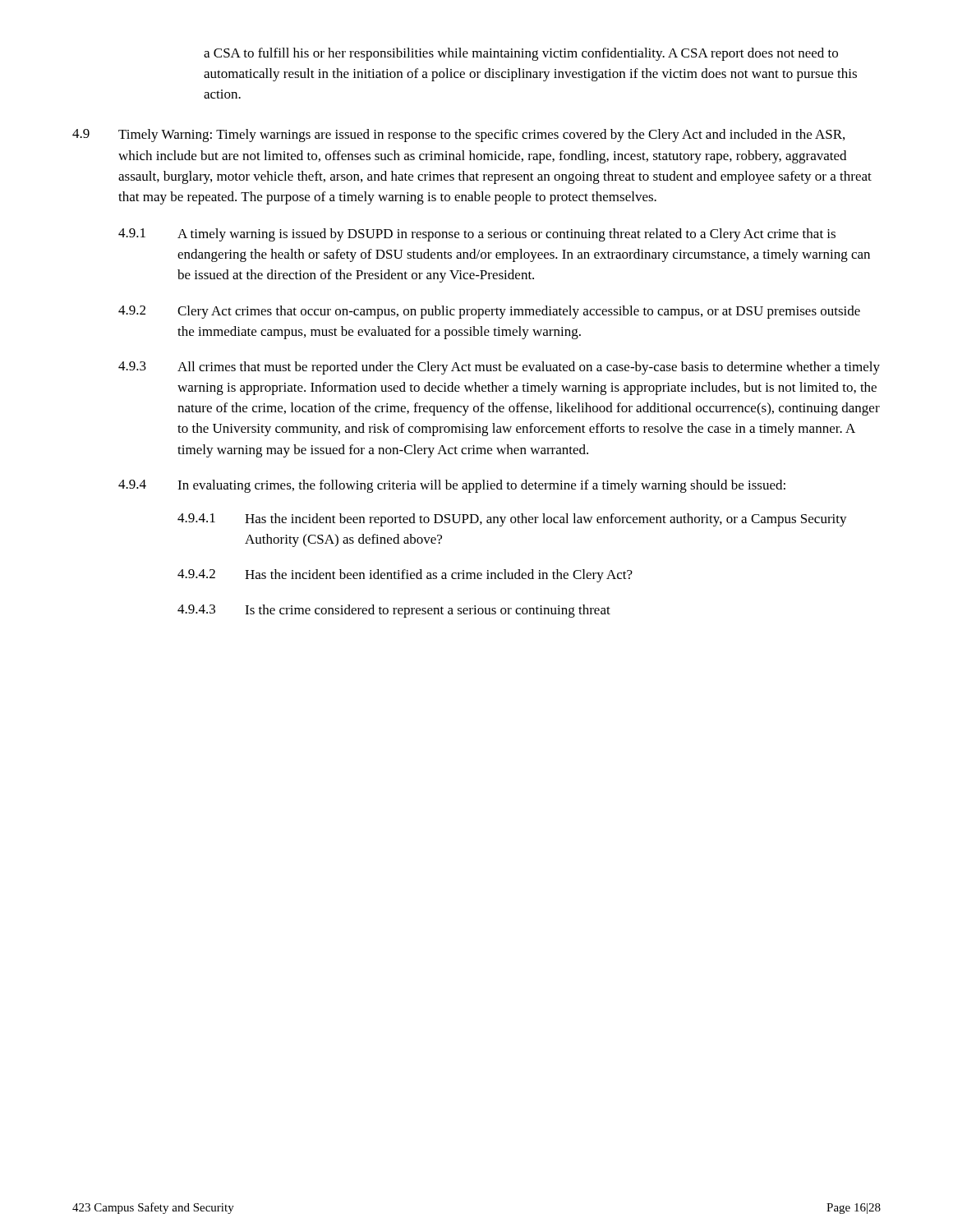
Task: Locate the list item that reads "4.9.4.1 Has the incident been reported to"
Action: [x=529, y=529]
